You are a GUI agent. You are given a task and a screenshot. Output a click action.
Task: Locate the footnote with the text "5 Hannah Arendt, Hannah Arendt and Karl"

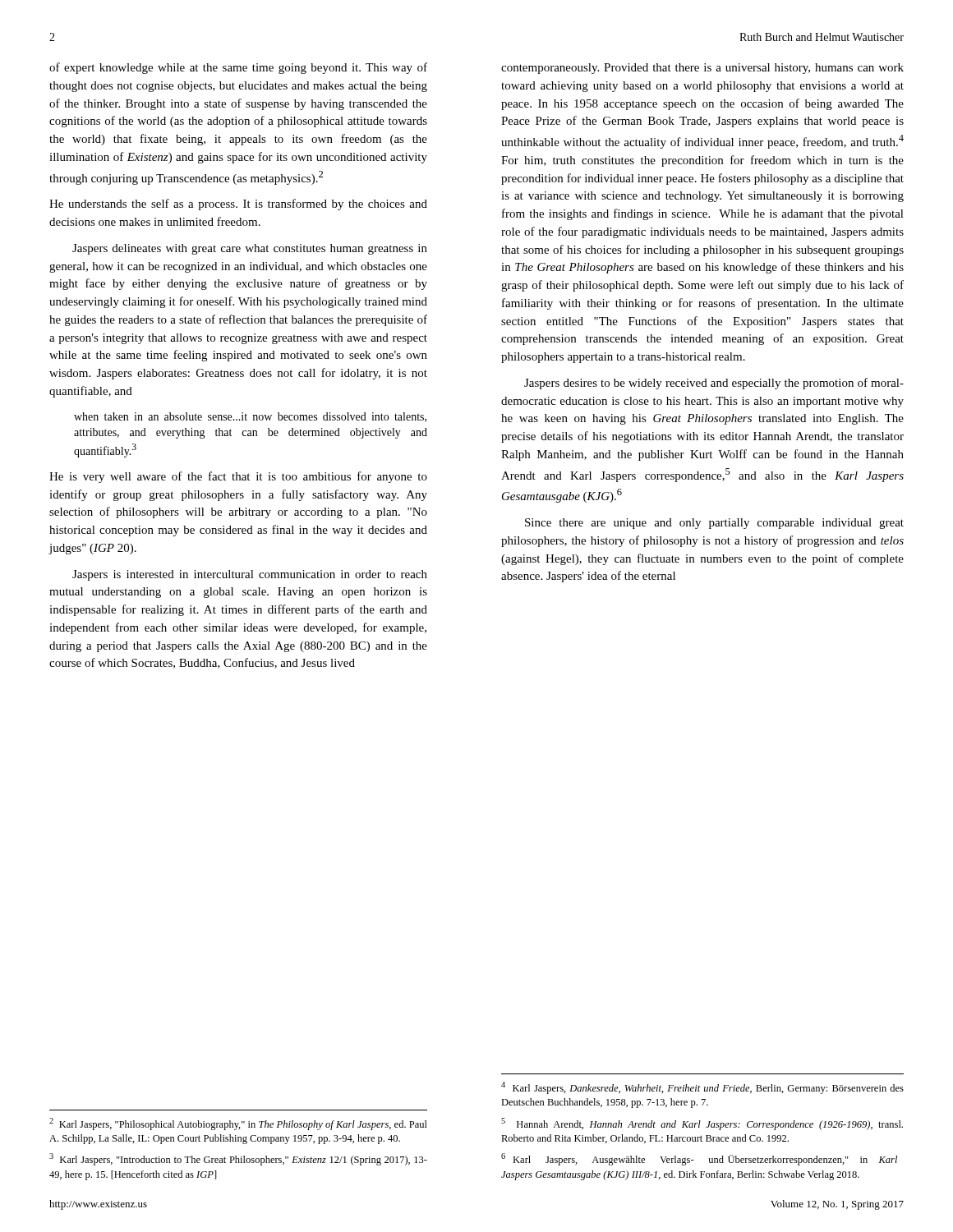coord(702,1130)
